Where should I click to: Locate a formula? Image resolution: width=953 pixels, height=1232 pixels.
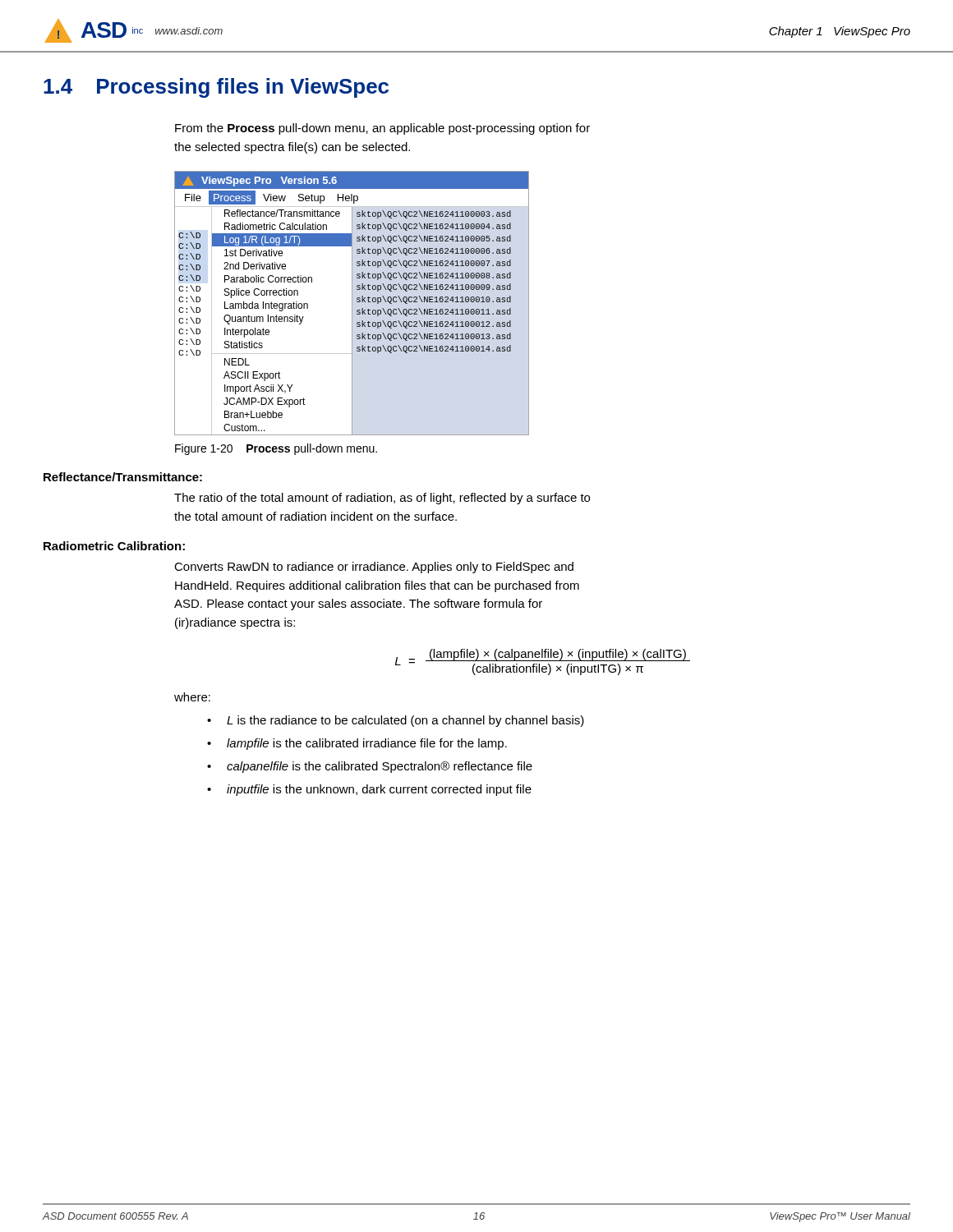[x=542, y=661]
